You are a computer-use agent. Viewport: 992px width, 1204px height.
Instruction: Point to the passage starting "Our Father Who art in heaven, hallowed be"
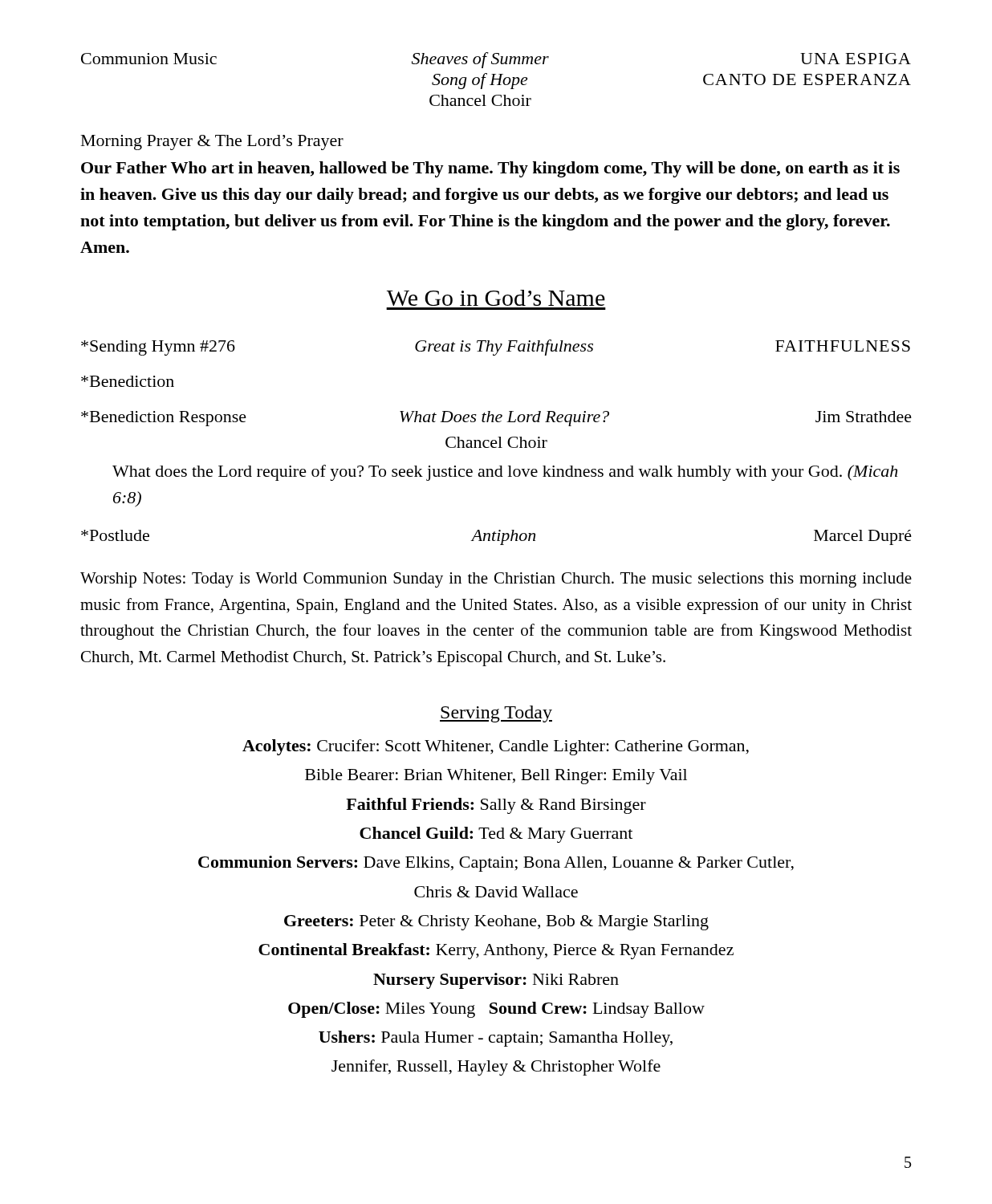pos(490,207)
